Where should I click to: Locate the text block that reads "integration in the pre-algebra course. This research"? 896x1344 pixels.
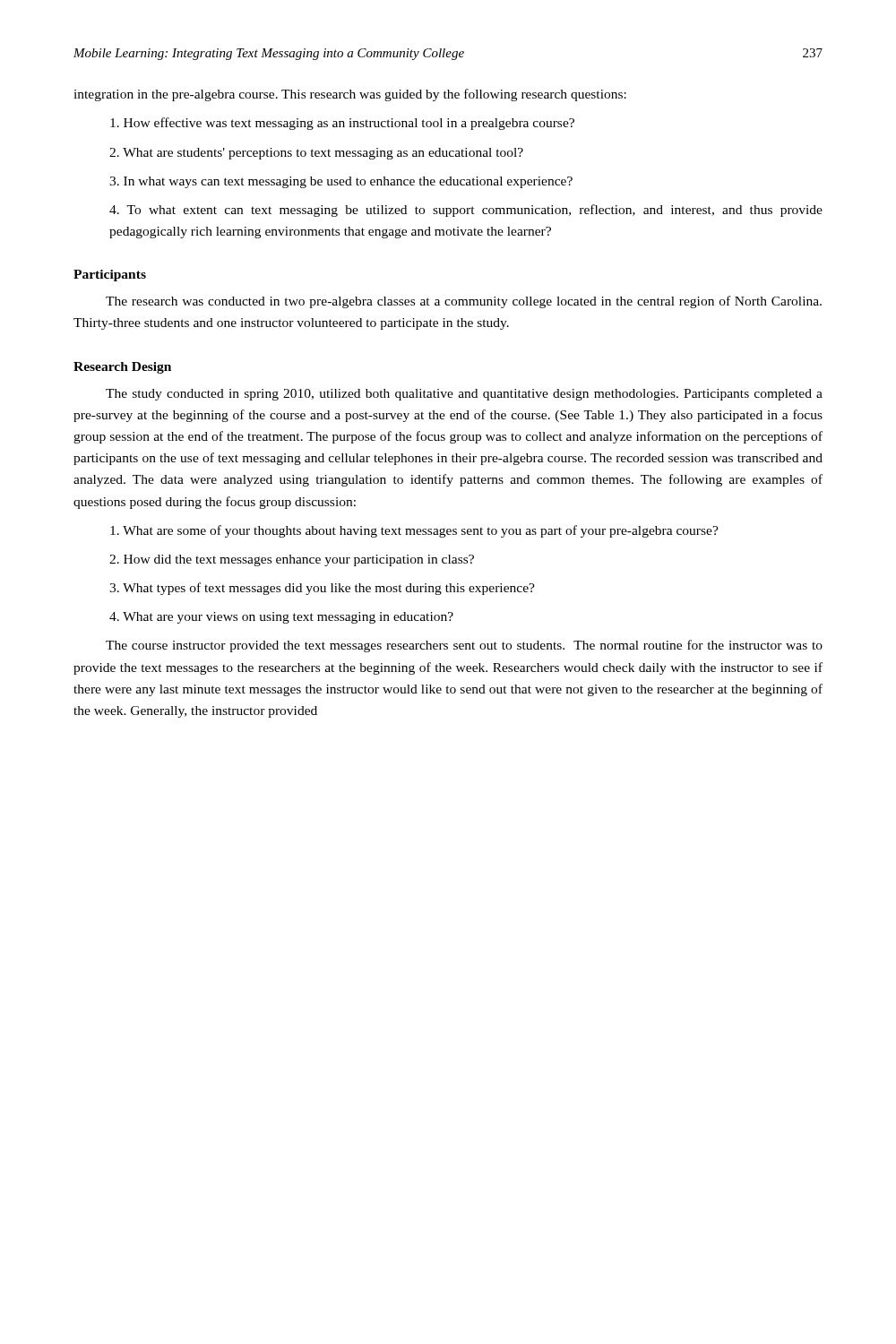pos(448,94)
